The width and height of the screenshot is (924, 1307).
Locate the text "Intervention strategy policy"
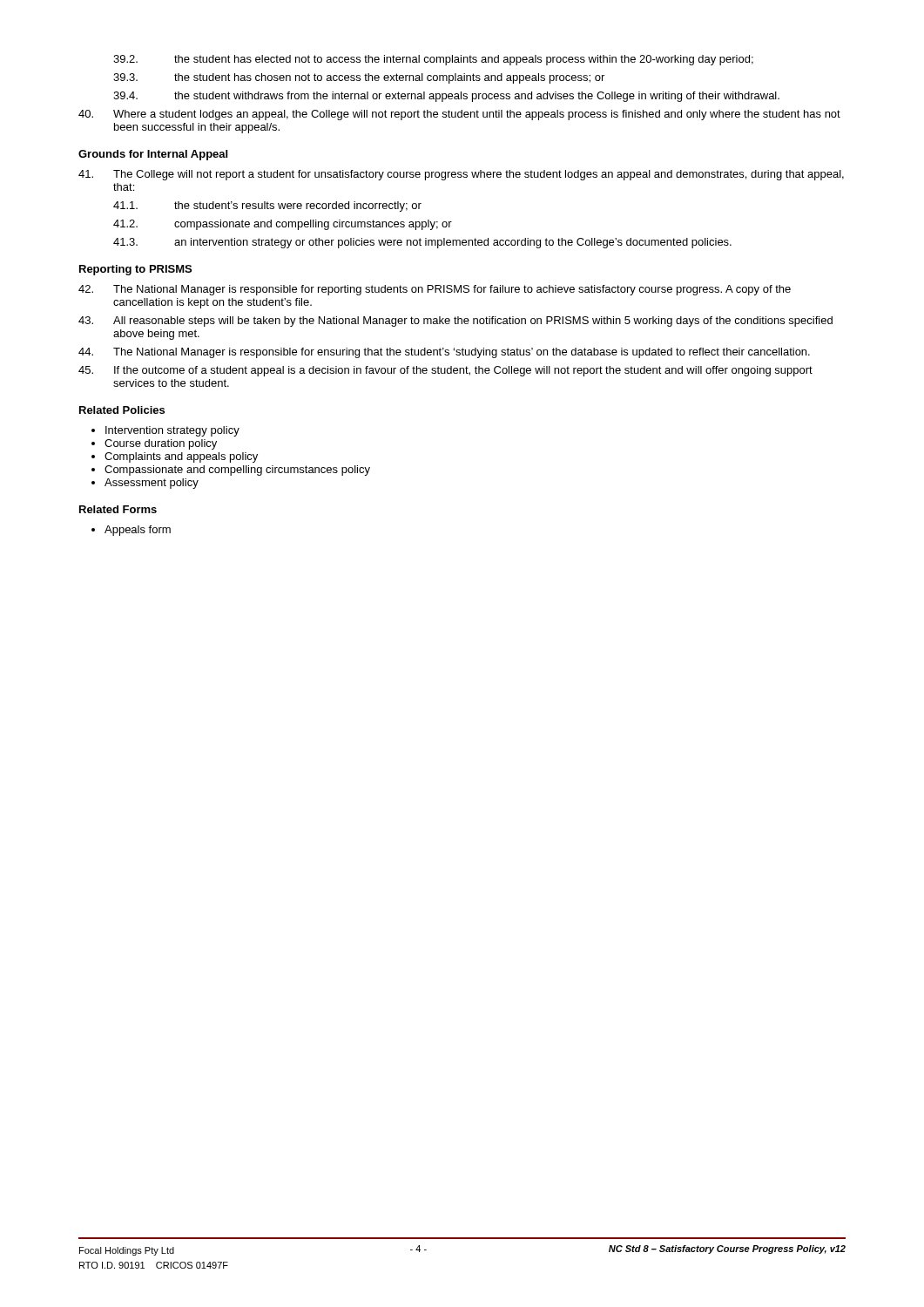coord(165,431)
